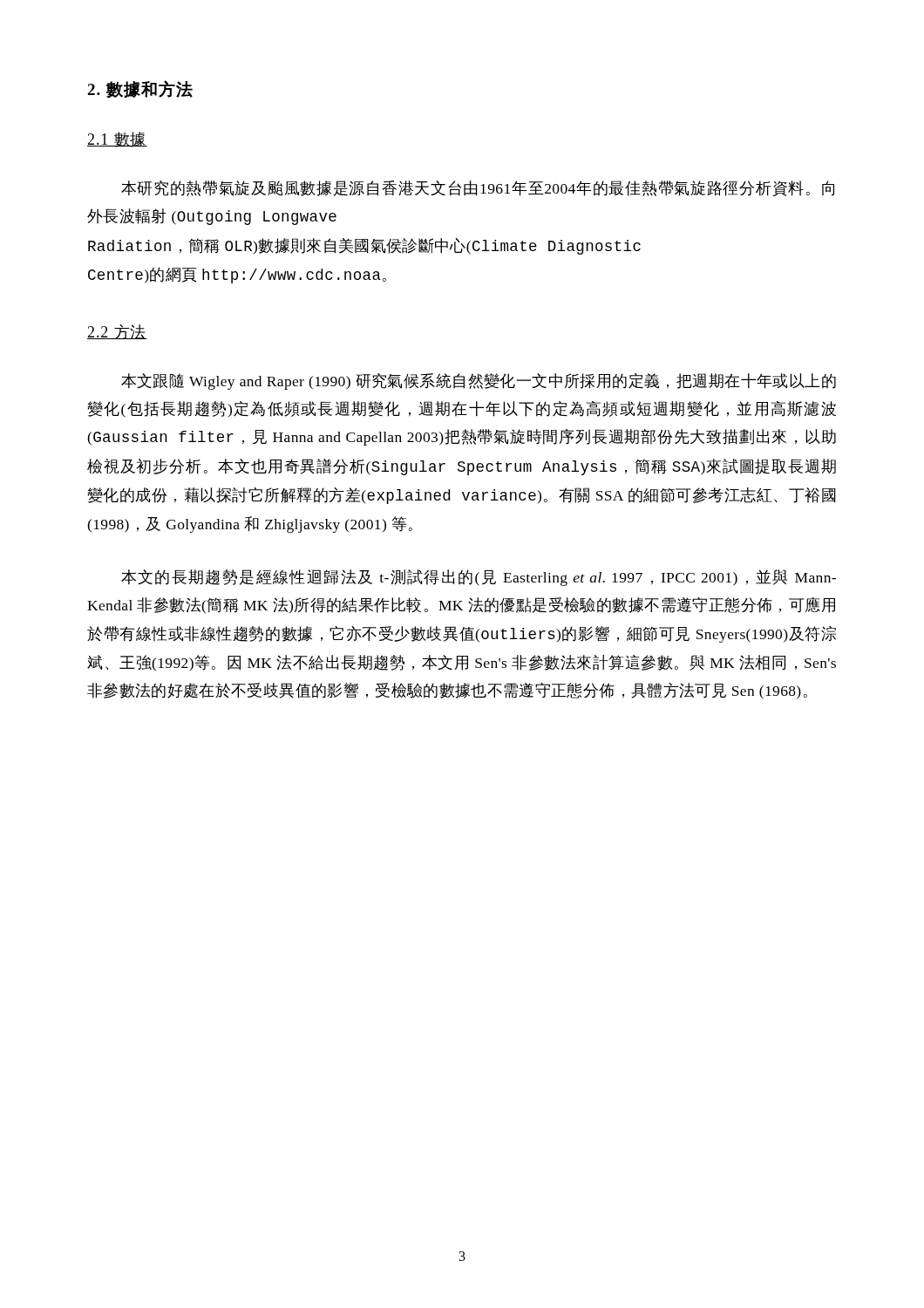Viewport: 924px width, 1308px height.
Task: Select the text block that reads "本文的長期趨勢是經線性迴歸法及 t-測試得出的(見 Easterling et"
Action: [462, 634]
